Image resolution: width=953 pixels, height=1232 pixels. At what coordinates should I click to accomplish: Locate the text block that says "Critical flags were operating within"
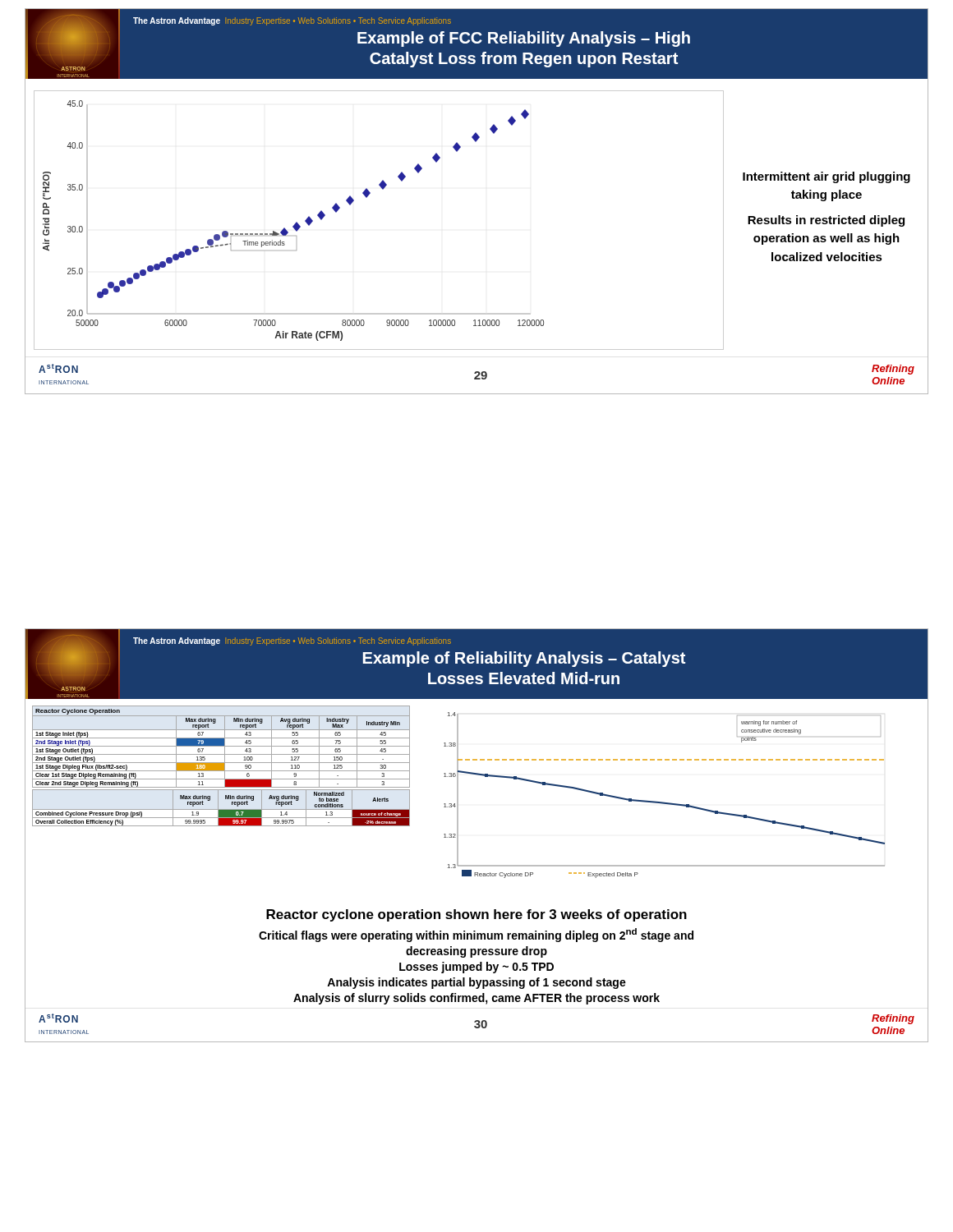click(476, 934)
